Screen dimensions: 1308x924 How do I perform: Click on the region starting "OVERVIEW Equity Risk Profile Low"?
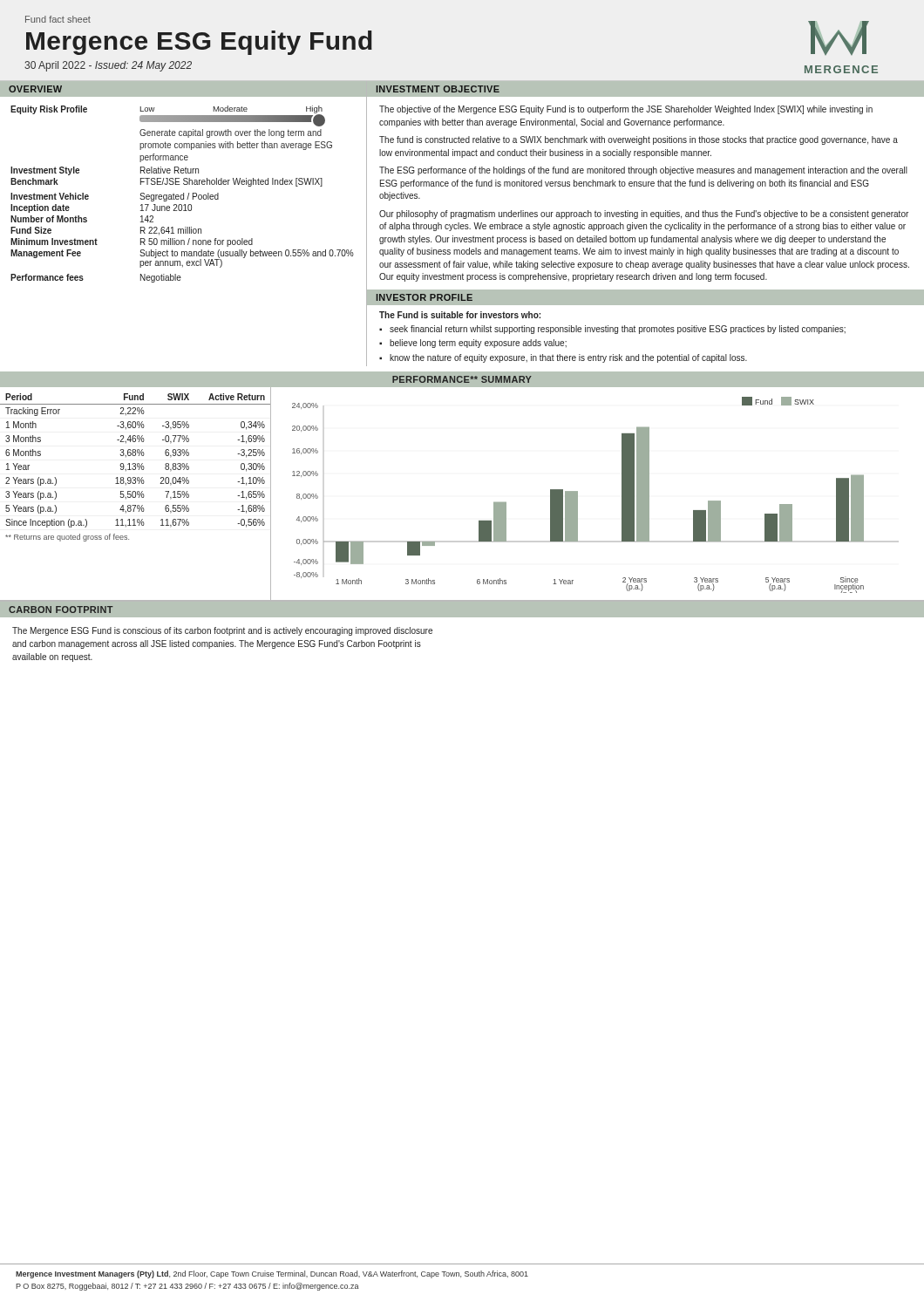pos(183,184)
